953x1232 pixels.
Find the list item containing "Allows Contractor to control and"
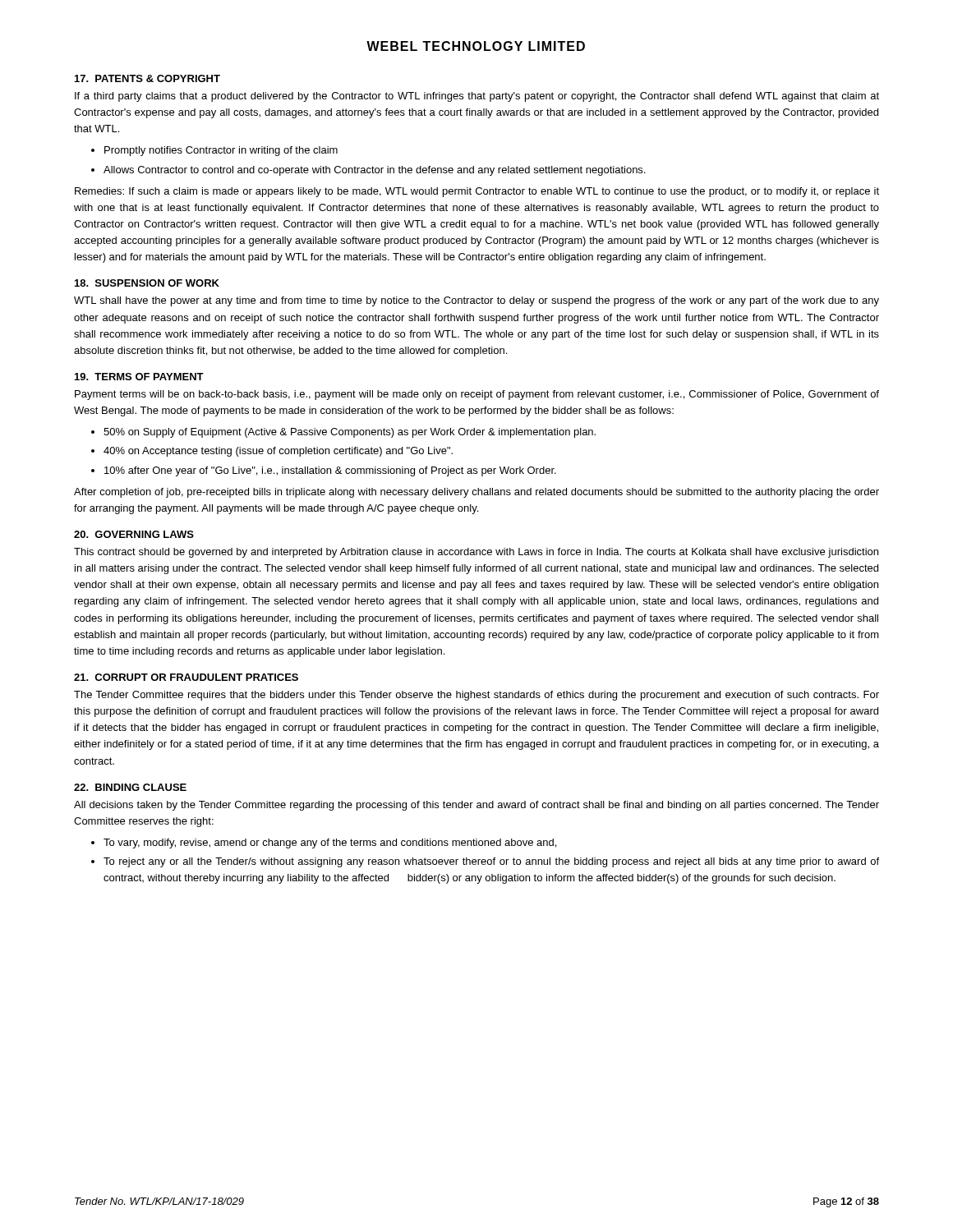[x=375, y=169]
